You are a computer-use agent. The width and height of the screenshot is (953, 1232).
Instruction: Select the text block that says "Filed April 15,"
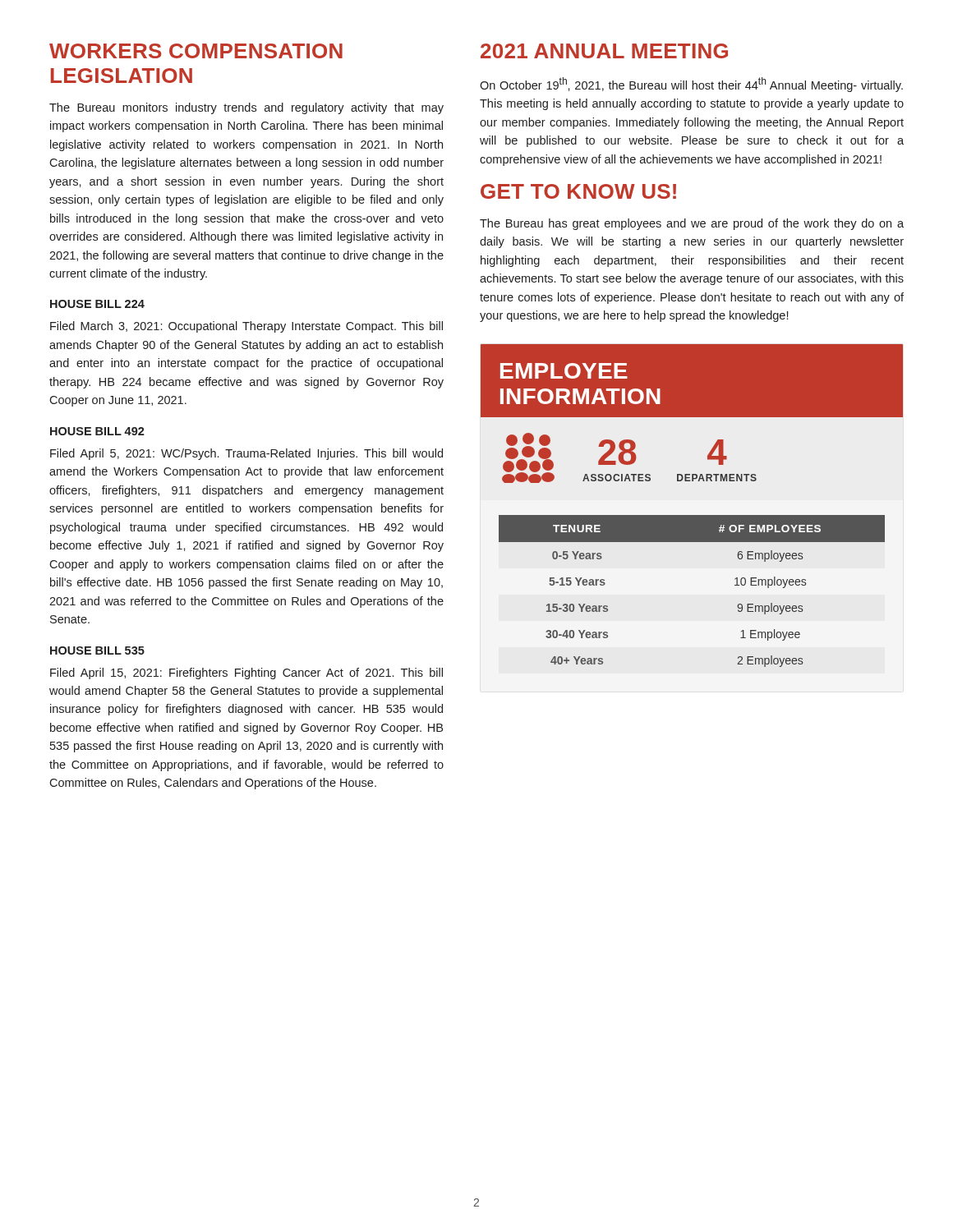point(246,728)
